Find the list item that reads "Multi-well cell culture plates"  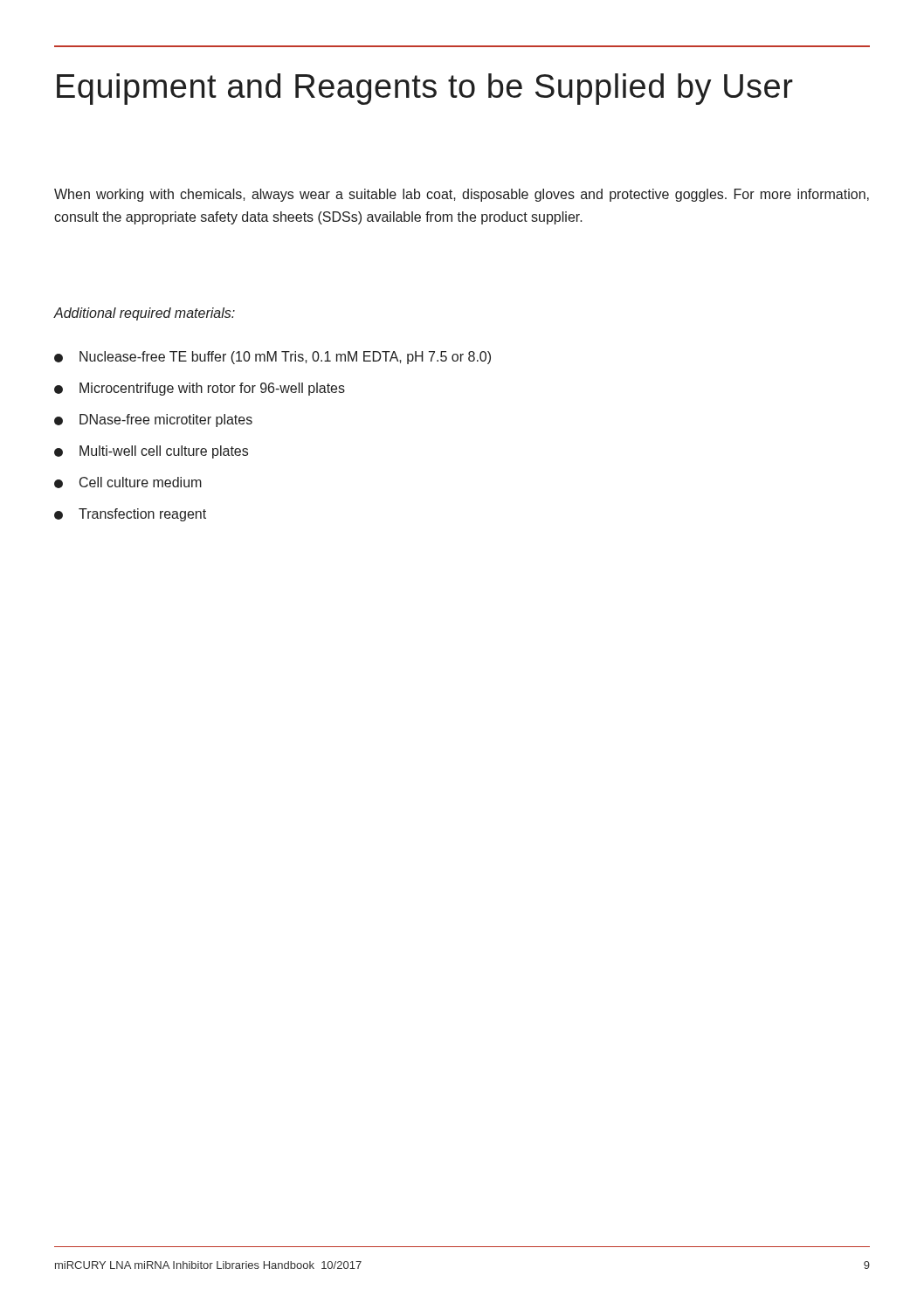[x=151, y=452]
